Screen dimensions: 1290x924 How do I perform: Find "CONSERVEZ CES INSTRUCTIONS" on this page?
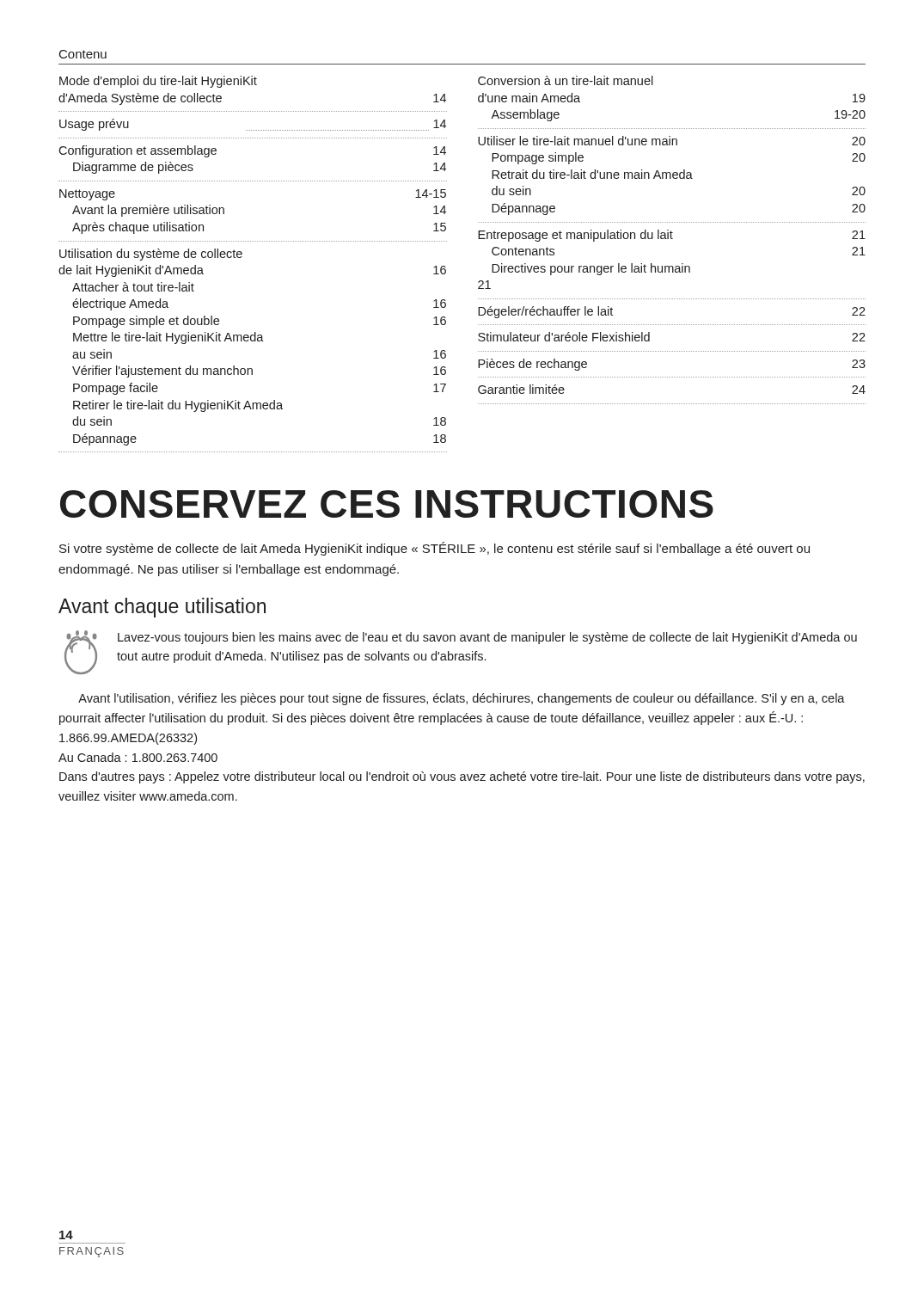387,504
